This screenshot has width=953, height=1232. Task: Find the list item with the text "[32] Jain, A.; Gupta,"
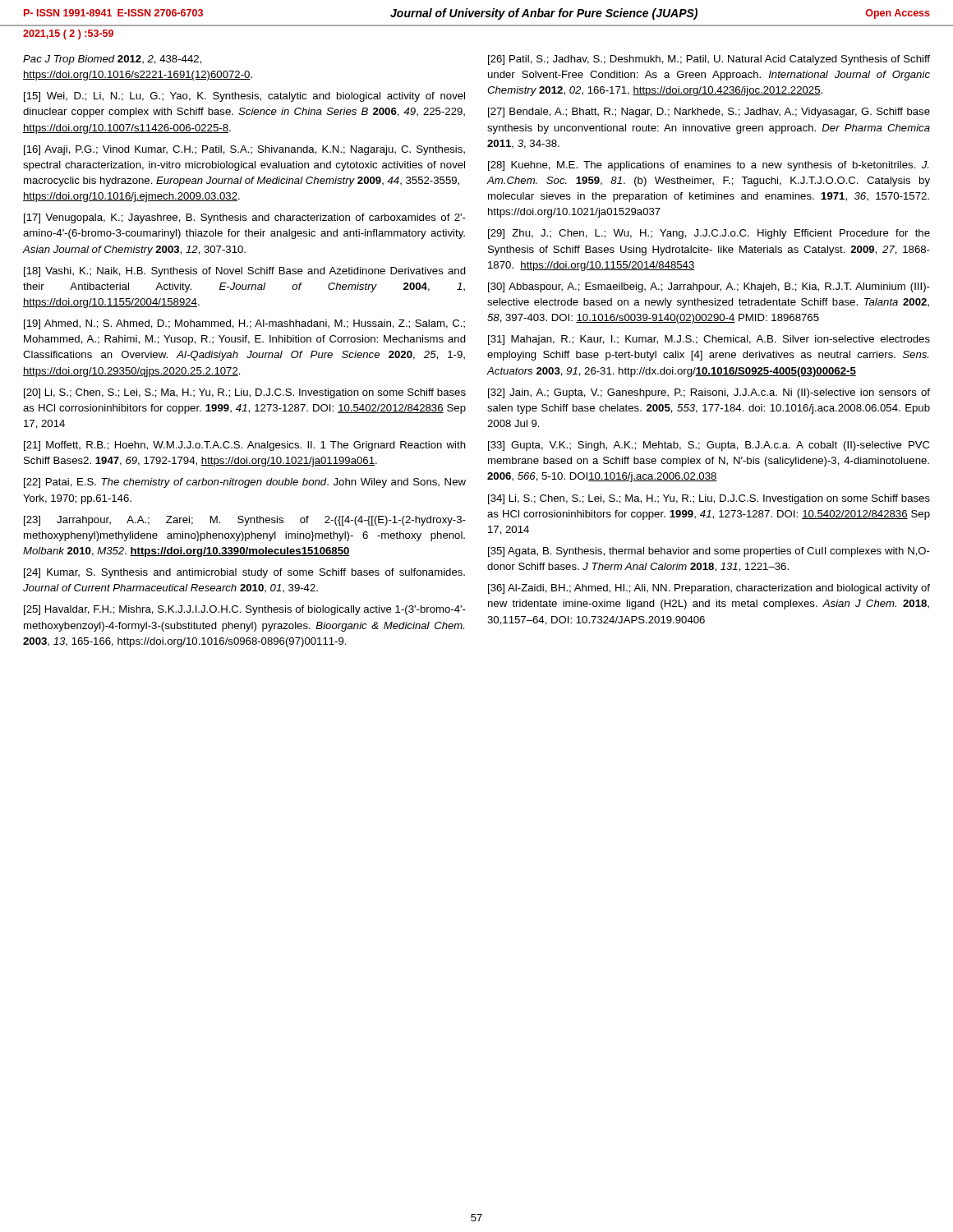click(709, 408)
